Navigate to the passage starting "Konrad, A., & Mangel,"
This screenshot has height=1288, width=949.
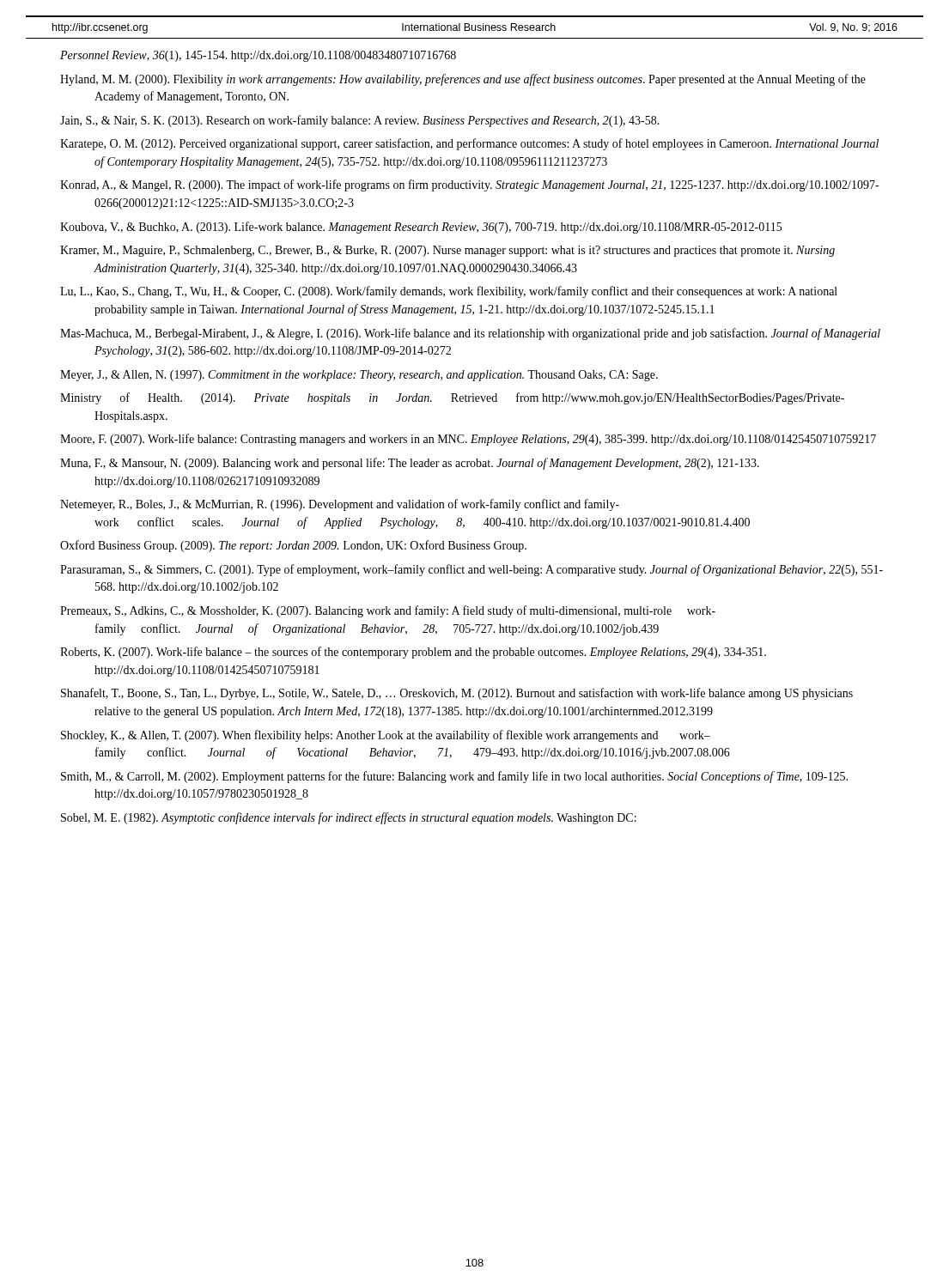click(470, 194)
